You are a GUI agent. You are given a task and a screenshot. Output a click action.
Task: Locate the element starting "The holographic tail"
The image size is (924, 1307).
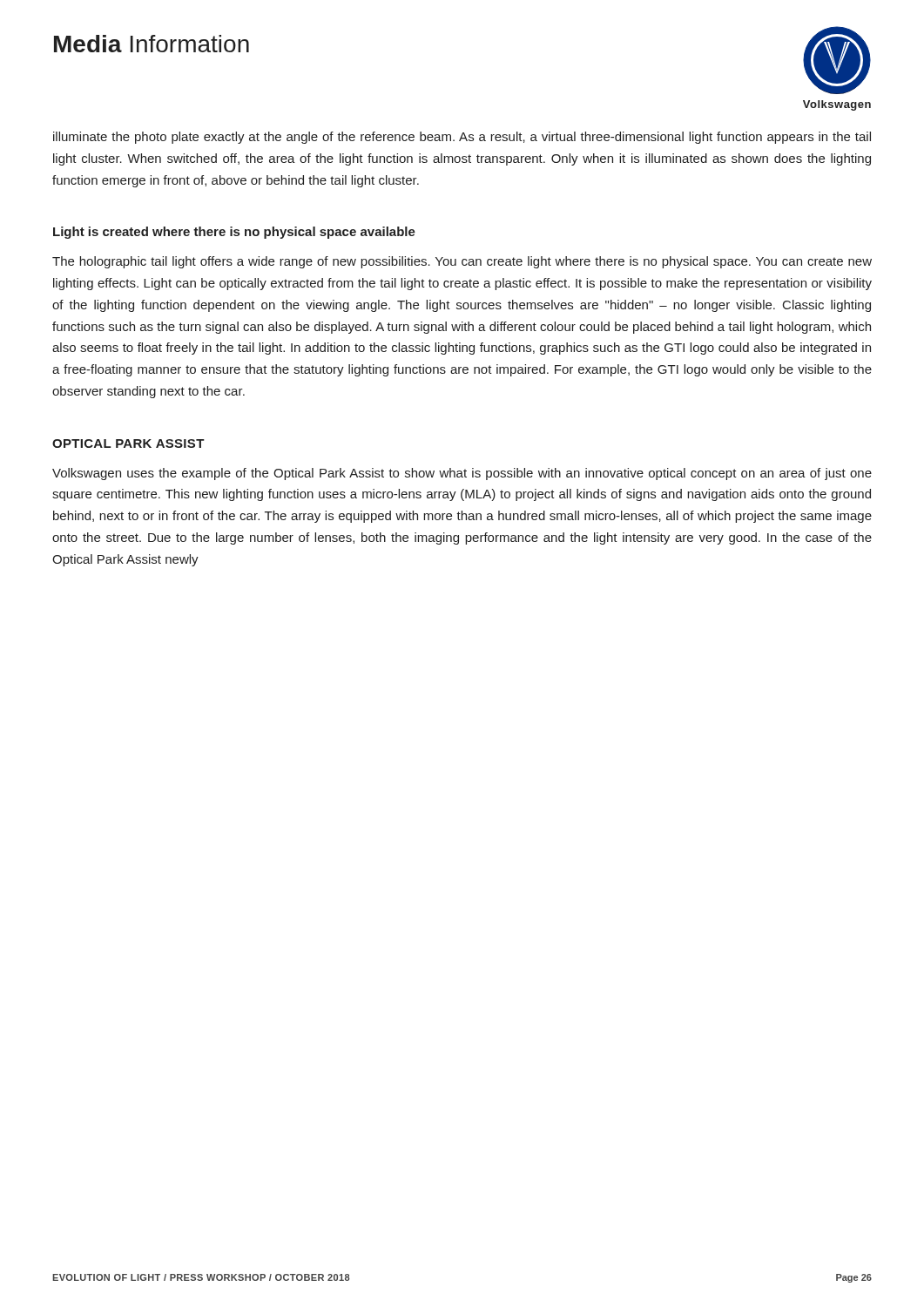462,326
